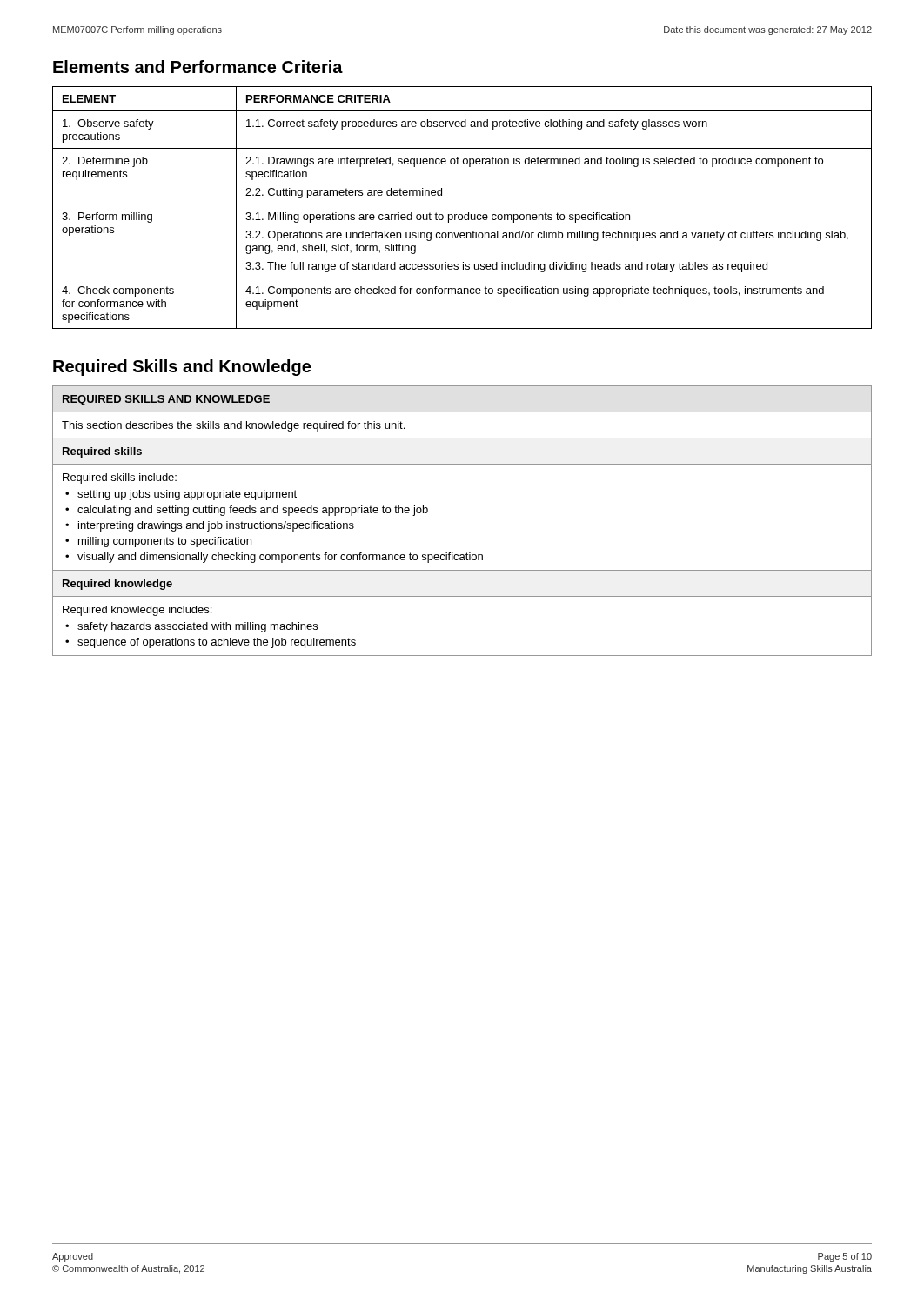Locate the list item that says "visually and dimensionally checking components"
Screen dimensions: 1305x924
coord(281,556)
